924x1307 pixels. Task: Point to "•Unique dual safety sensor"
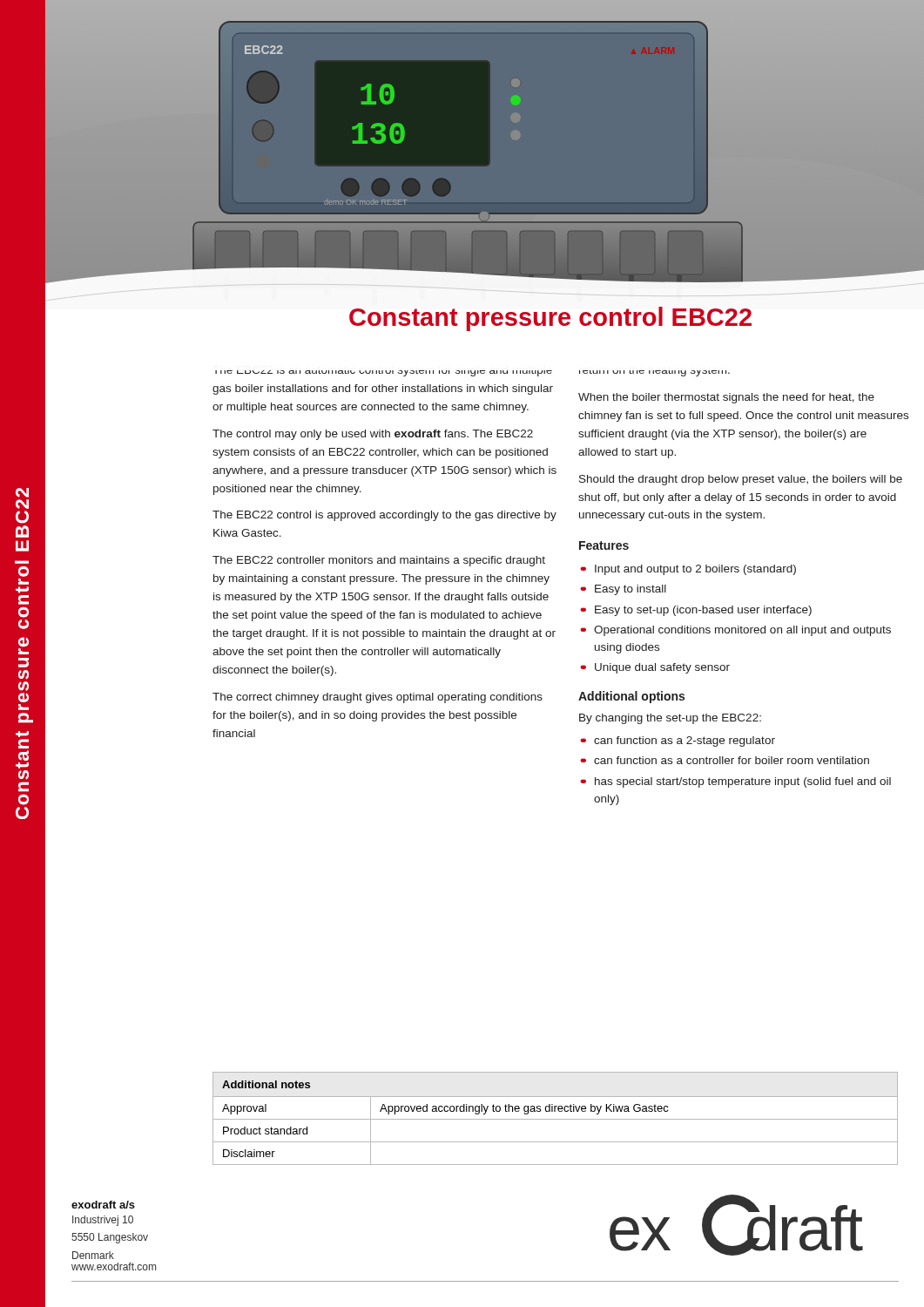(x=655, y=668)
